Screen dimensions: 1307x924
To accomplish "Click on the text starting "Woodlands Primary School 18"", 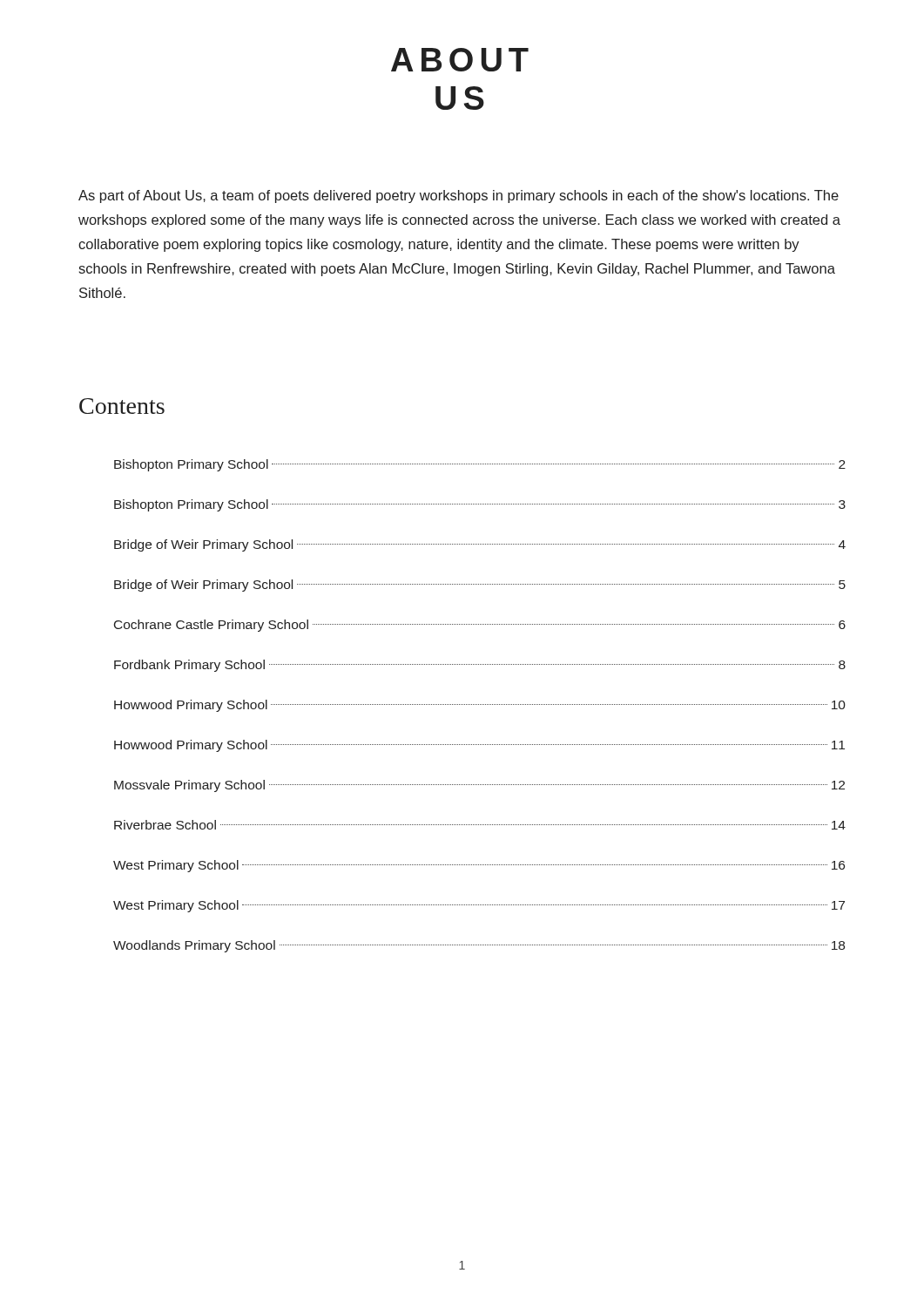I will point(479,945).
